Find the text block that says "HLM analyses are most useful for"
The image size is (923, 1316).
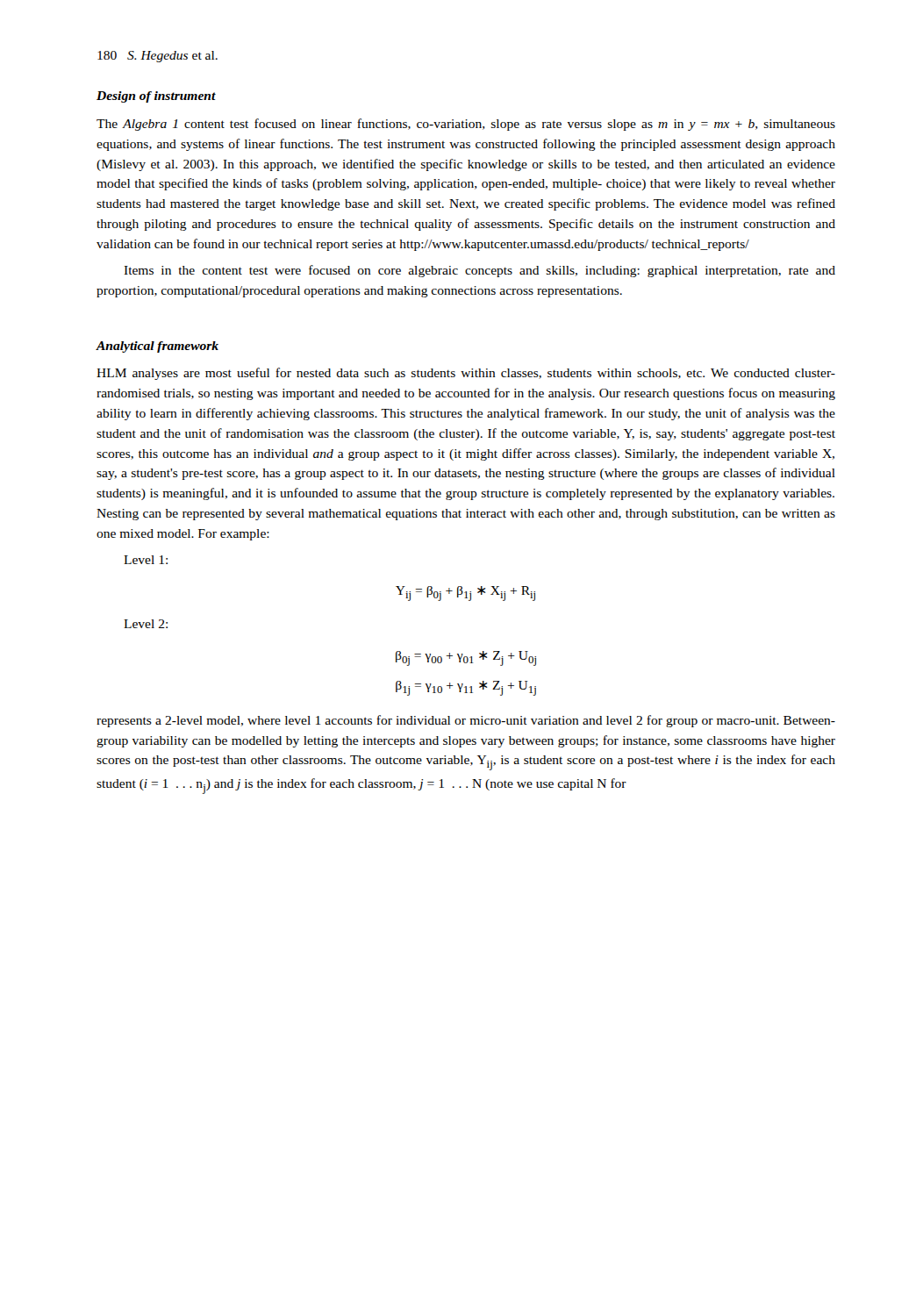tap(466, 454)
